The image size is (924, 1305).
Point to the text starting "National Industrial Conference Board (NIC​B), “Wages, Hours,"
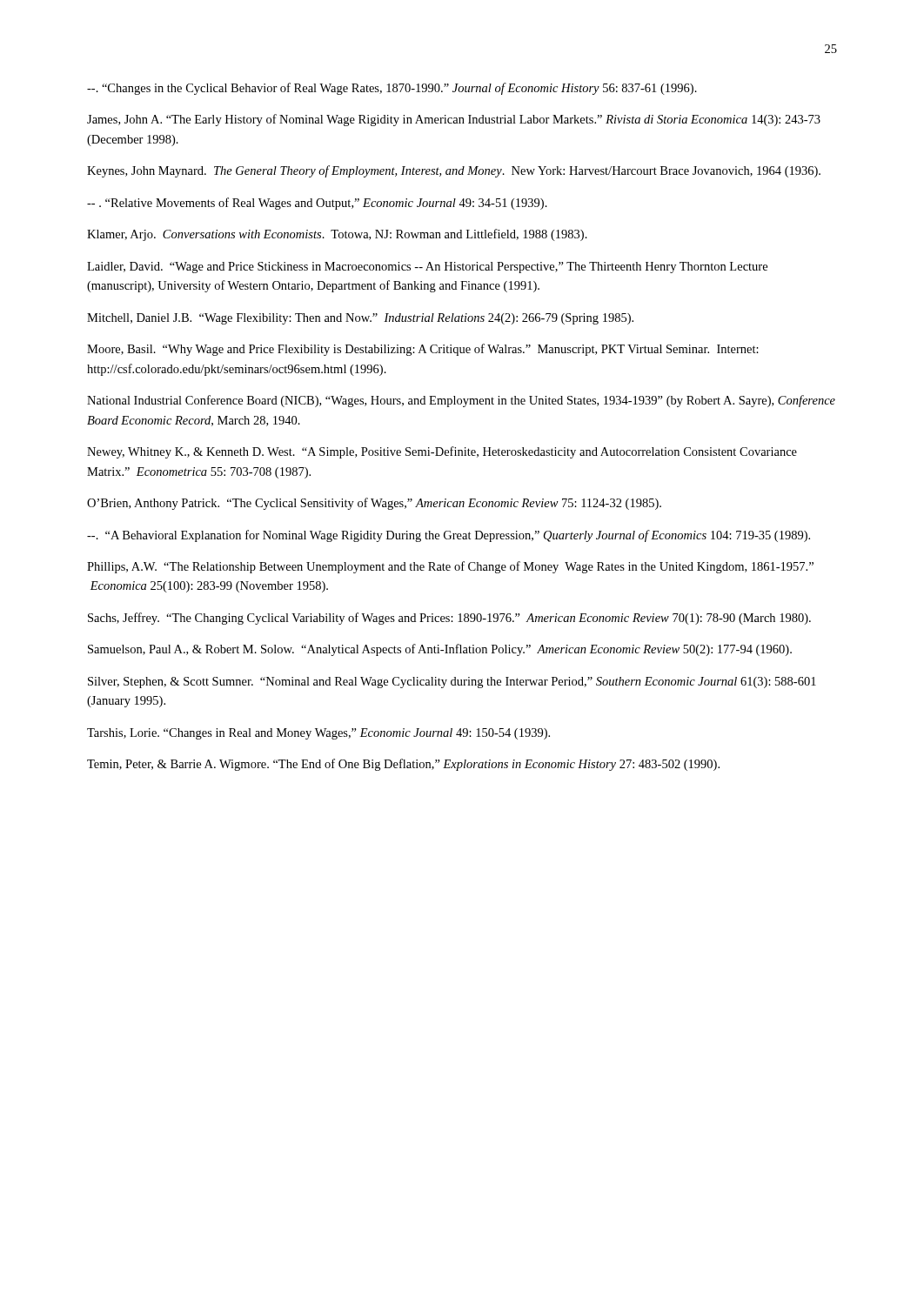click(x=461, y=410)
